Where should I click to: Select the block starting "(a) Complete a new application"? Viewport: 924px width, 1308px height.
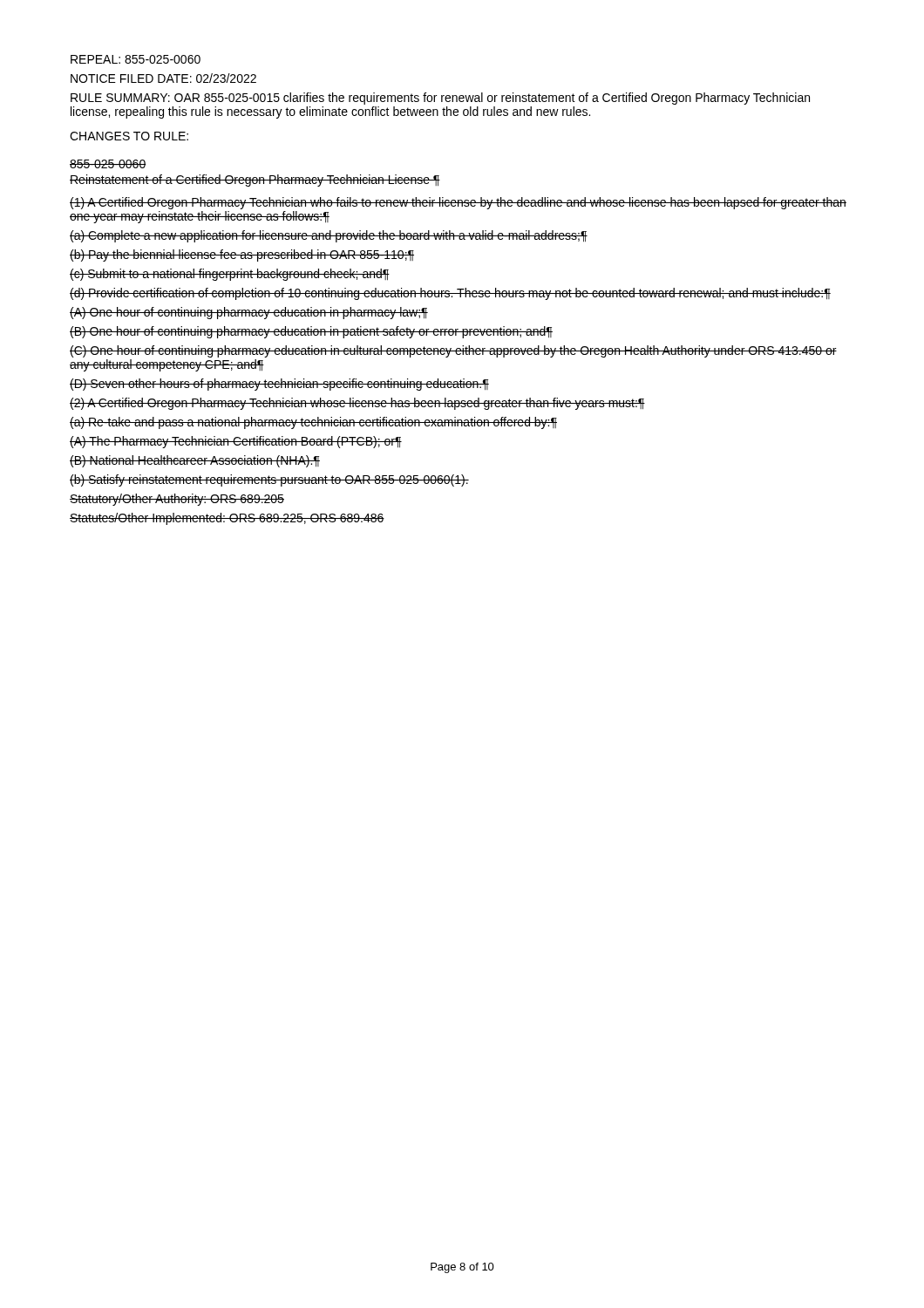pyautogui.click(x=328, y=235)
